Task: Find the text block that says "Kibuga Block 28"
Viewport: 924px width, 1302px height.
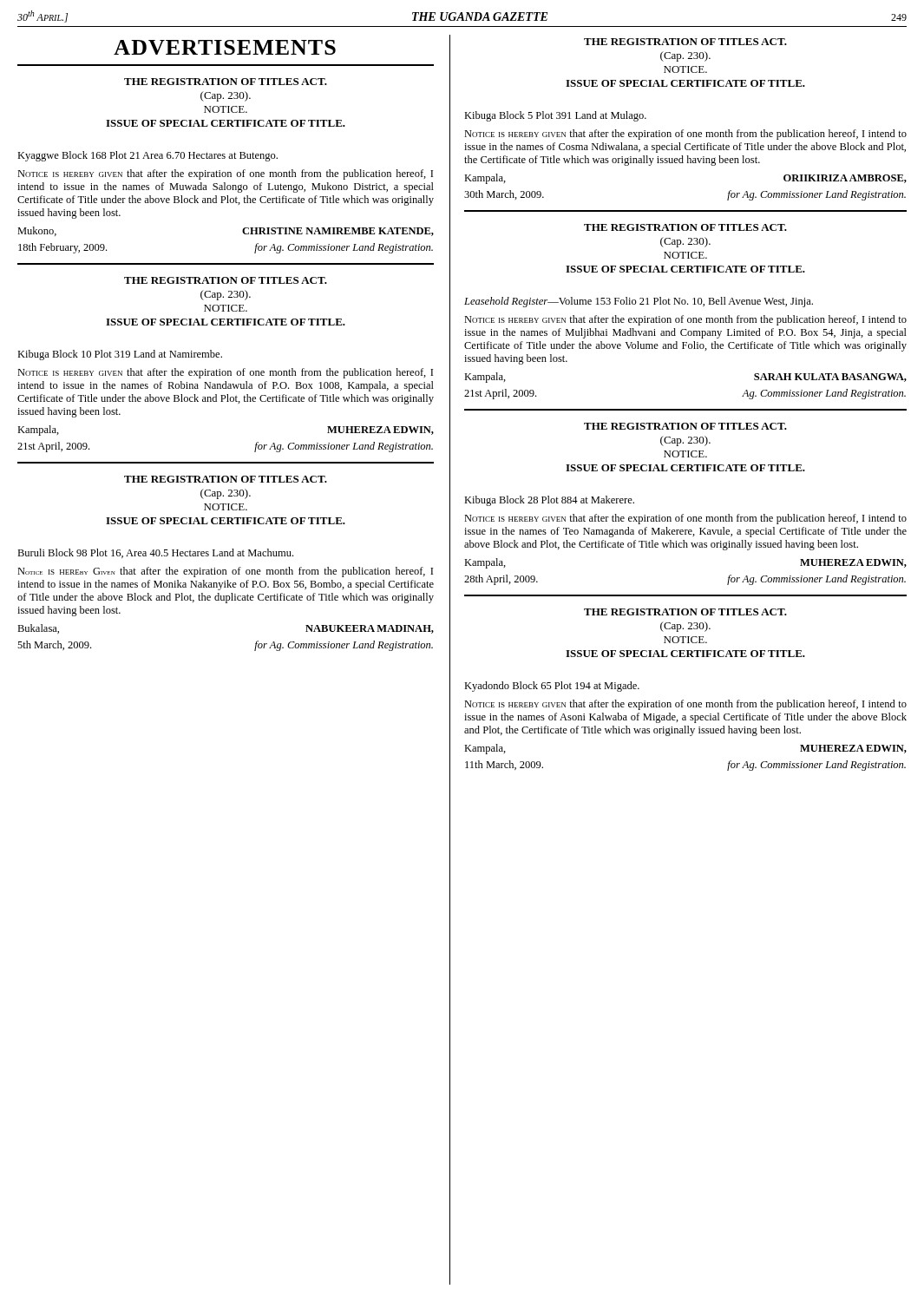Action: 685,540
